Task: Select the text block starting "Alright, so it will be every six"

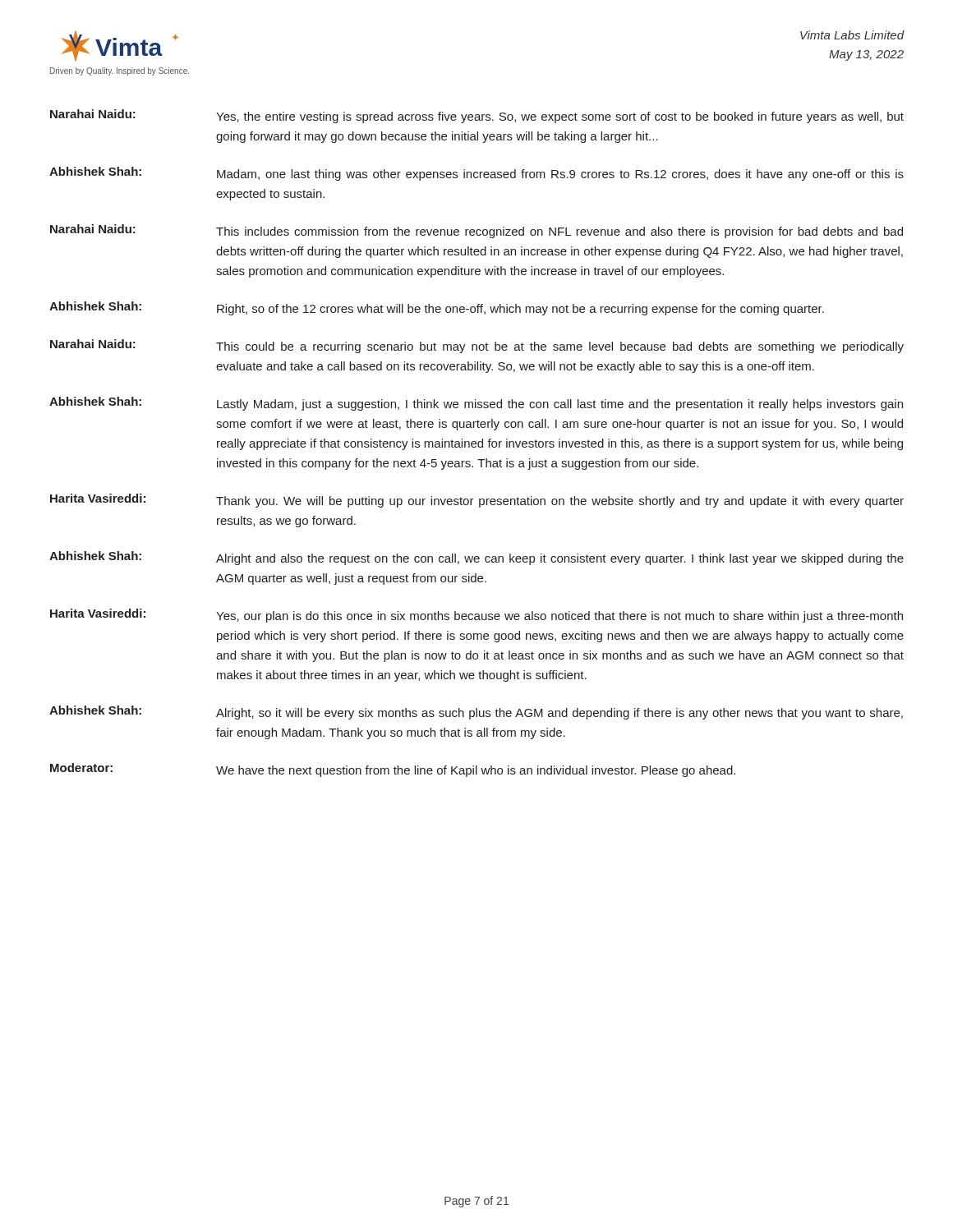Action: (560, 722)
